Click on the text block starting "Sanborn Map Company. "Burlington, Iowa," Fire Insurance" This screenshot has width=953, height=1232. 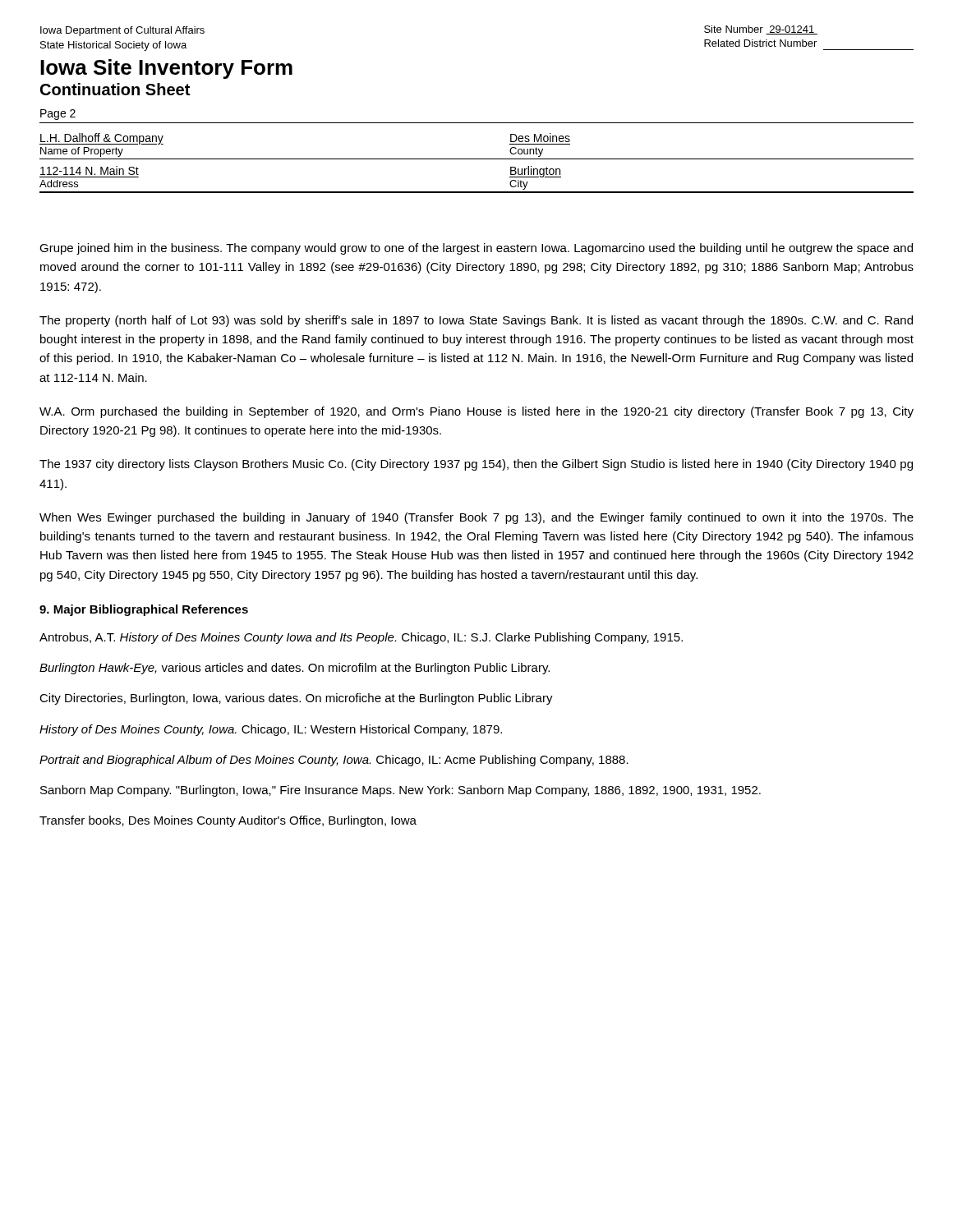pos(400,790)
